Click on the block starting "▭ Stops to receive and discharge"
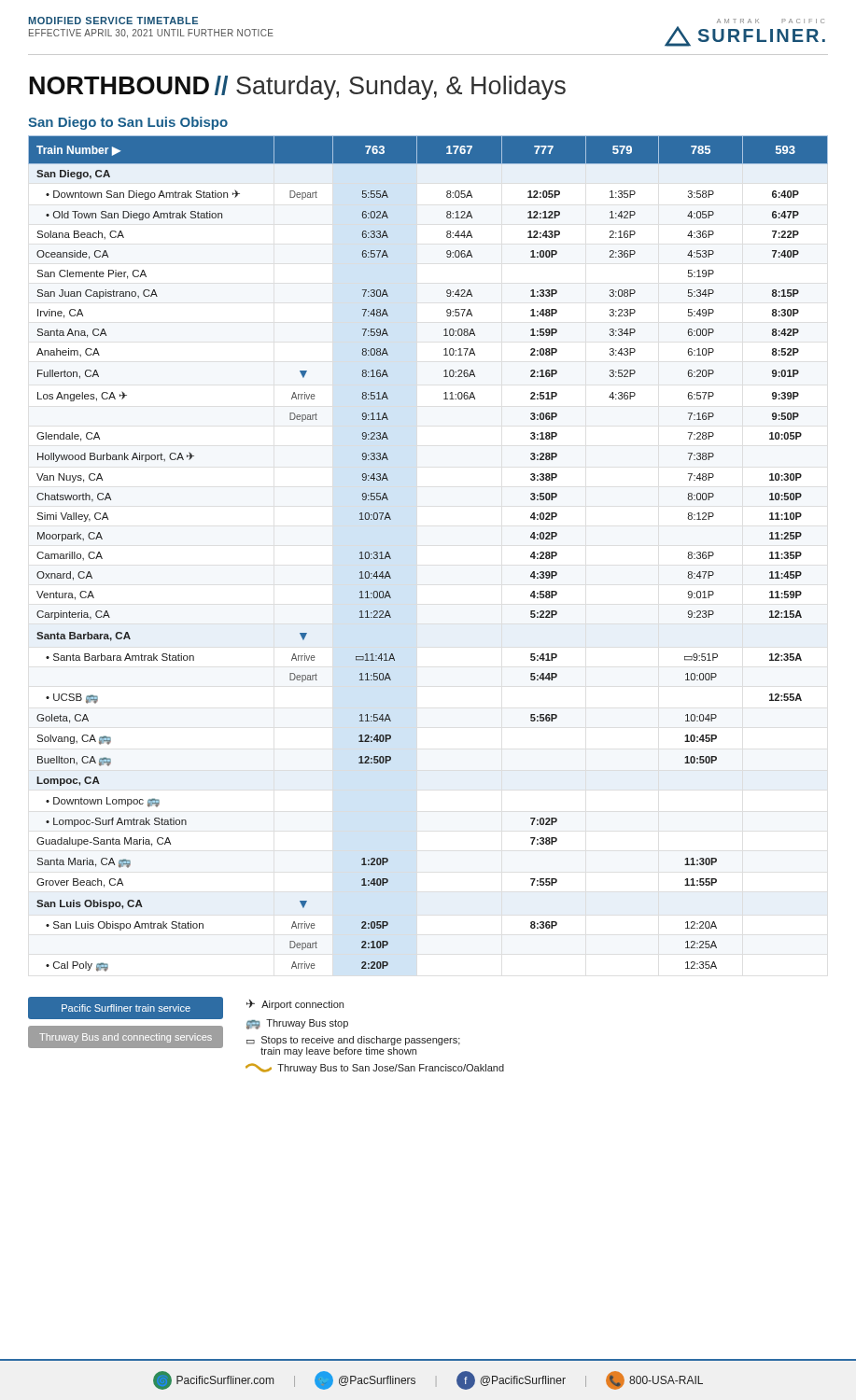 tap(353, 1045)
